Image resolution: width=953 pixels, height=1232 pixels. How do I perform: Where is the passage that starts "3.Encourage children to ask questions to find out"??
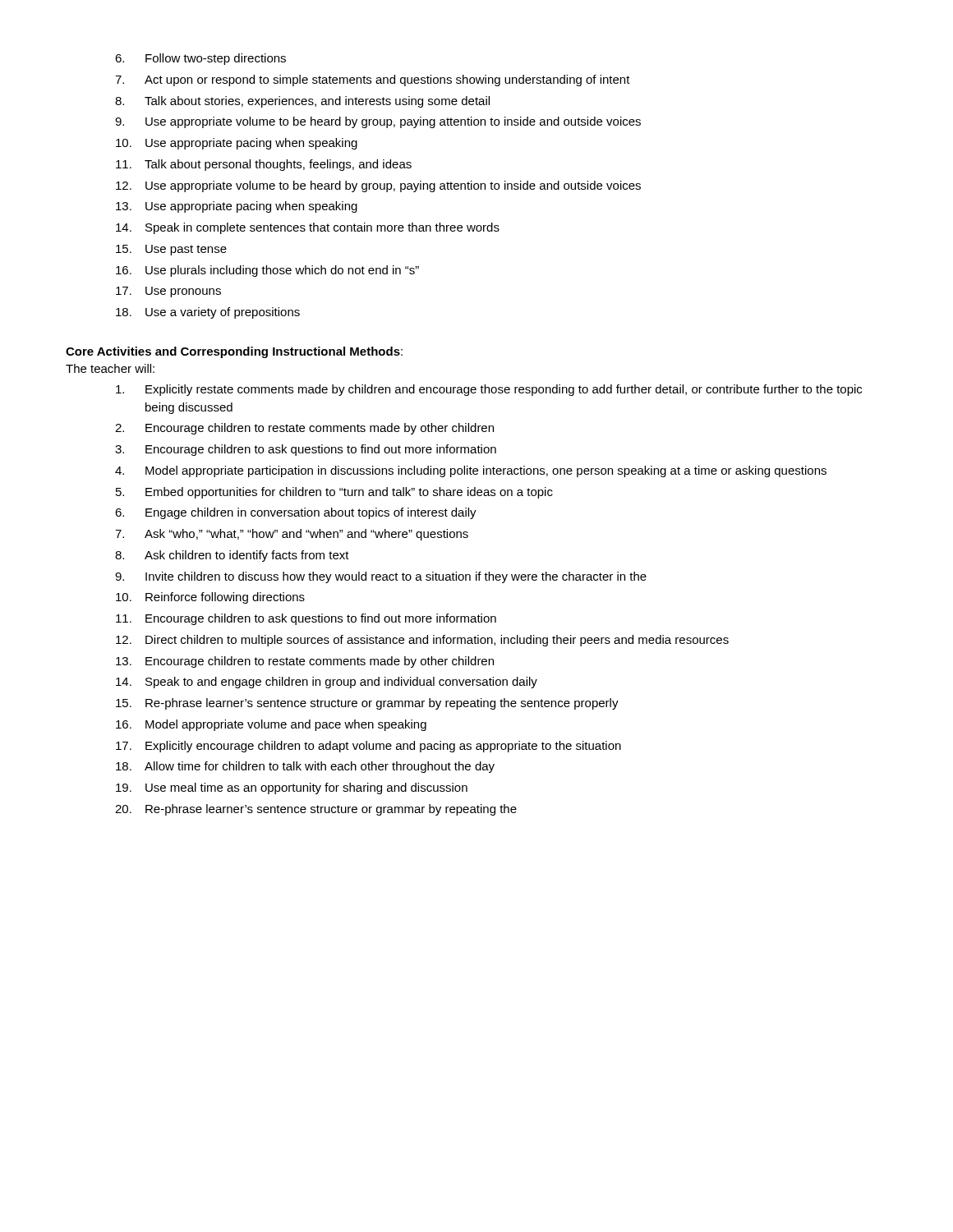click(x=501, y=449)
